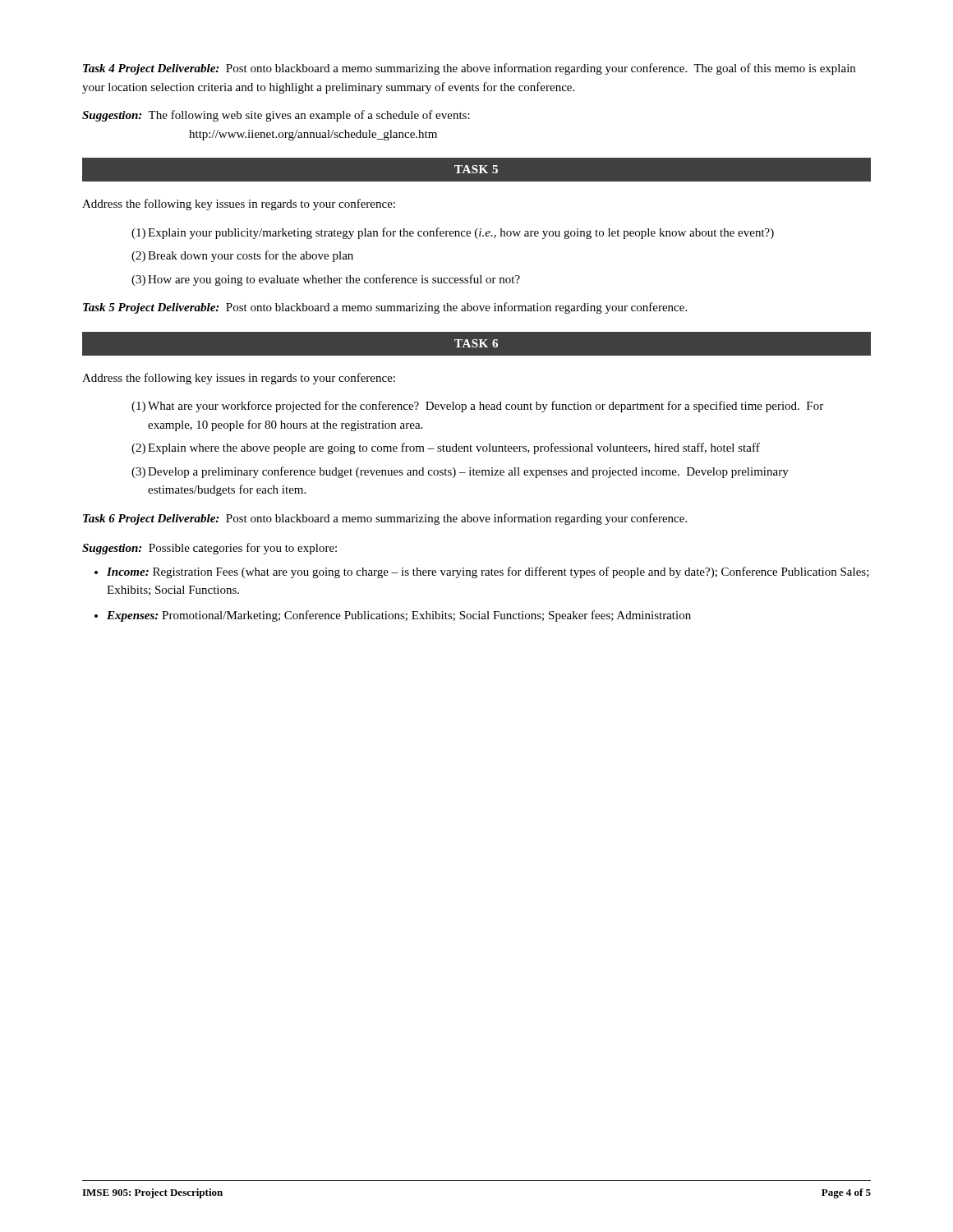The height and width of the screenshot is (1232, 953).
Task: Locate the text block that says "Task 5 Project Deliverable: Post onto"
Action: pos(385,307)
